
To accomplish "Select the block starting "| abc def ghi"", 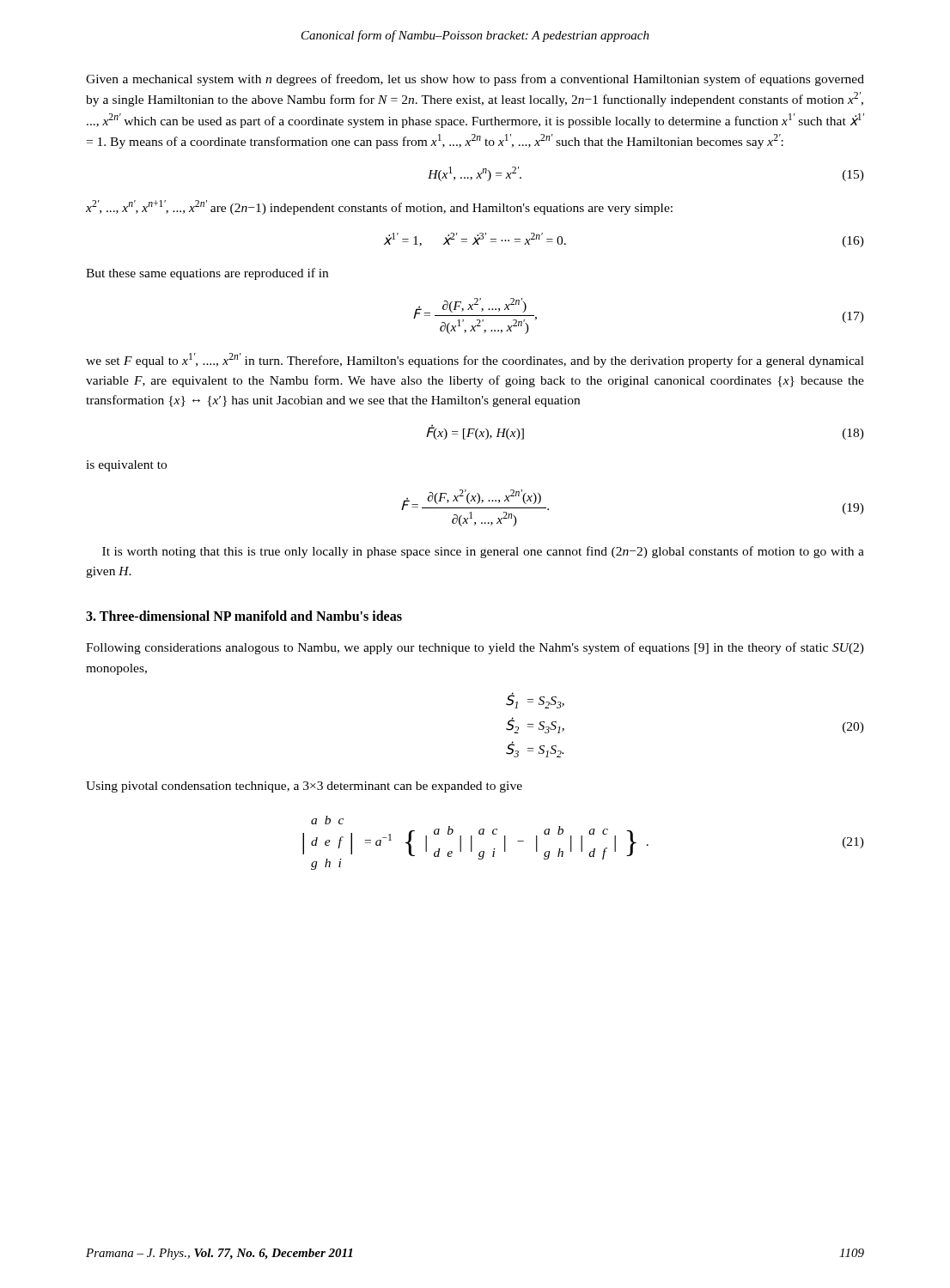I will pos(583,841).
